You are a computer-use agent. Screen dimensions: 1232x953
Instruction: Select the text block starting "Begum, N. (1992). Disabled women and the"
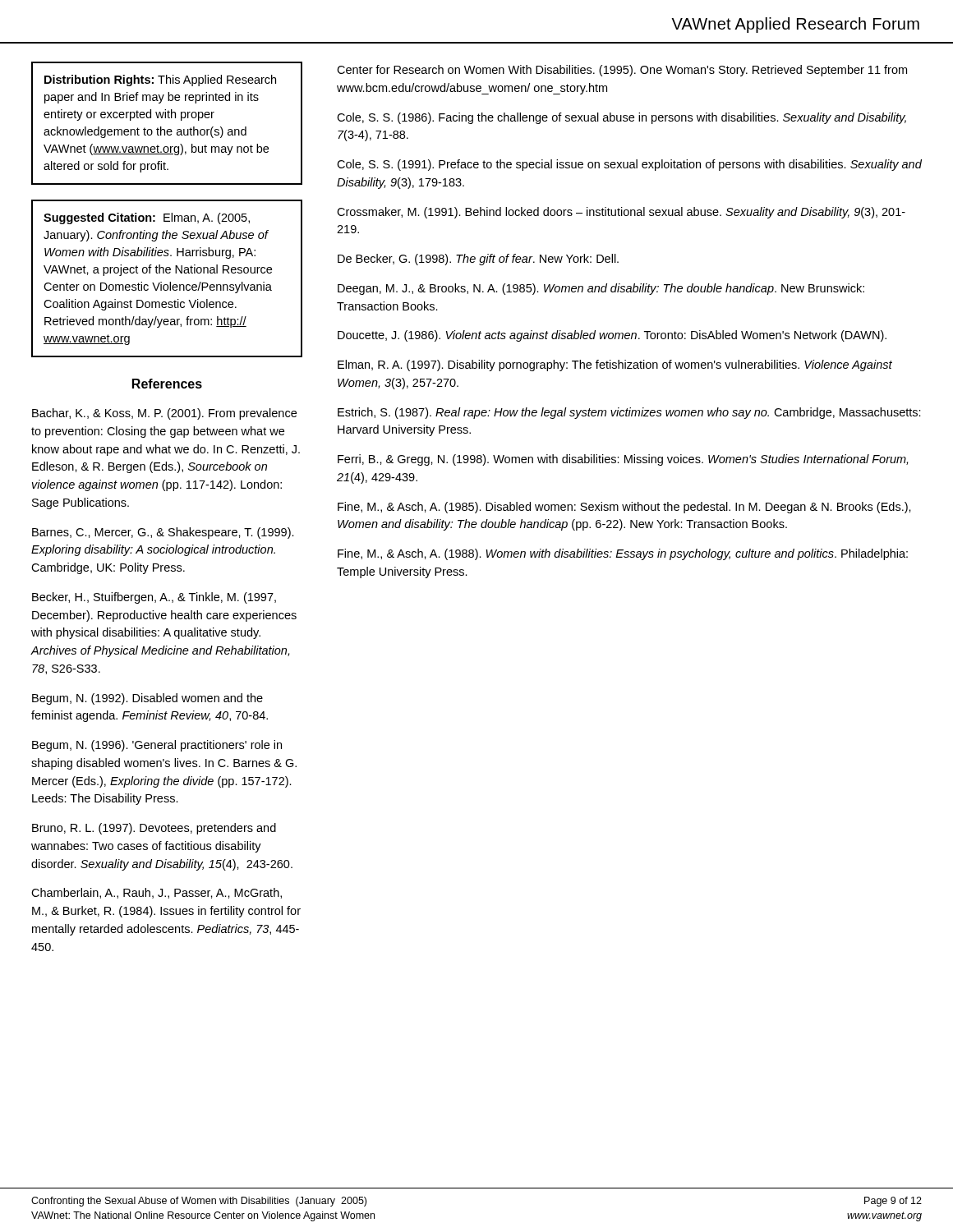coord(150,707)
